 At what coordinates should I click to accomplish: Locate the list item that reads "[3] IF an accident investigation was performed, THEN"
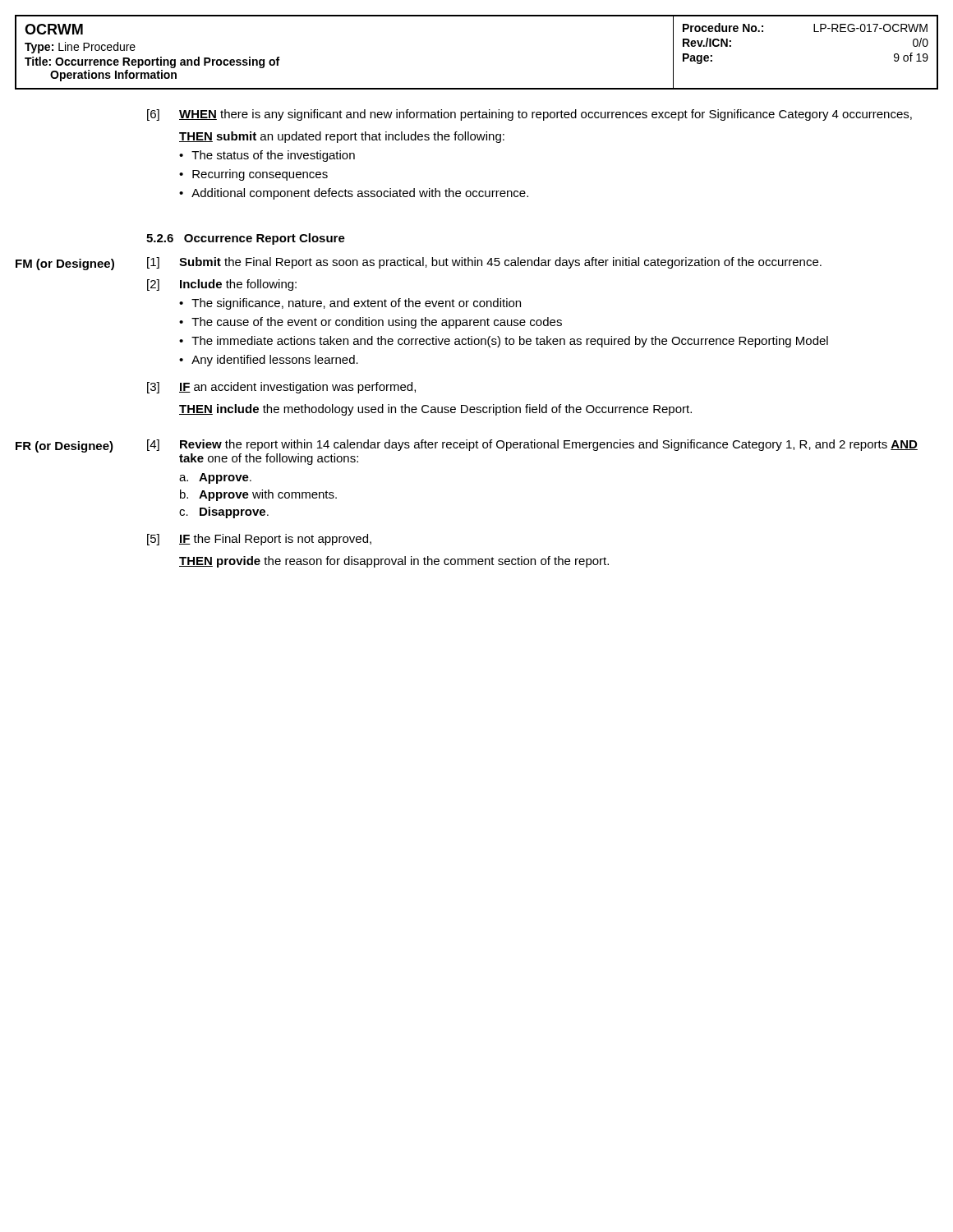(476, 404)
